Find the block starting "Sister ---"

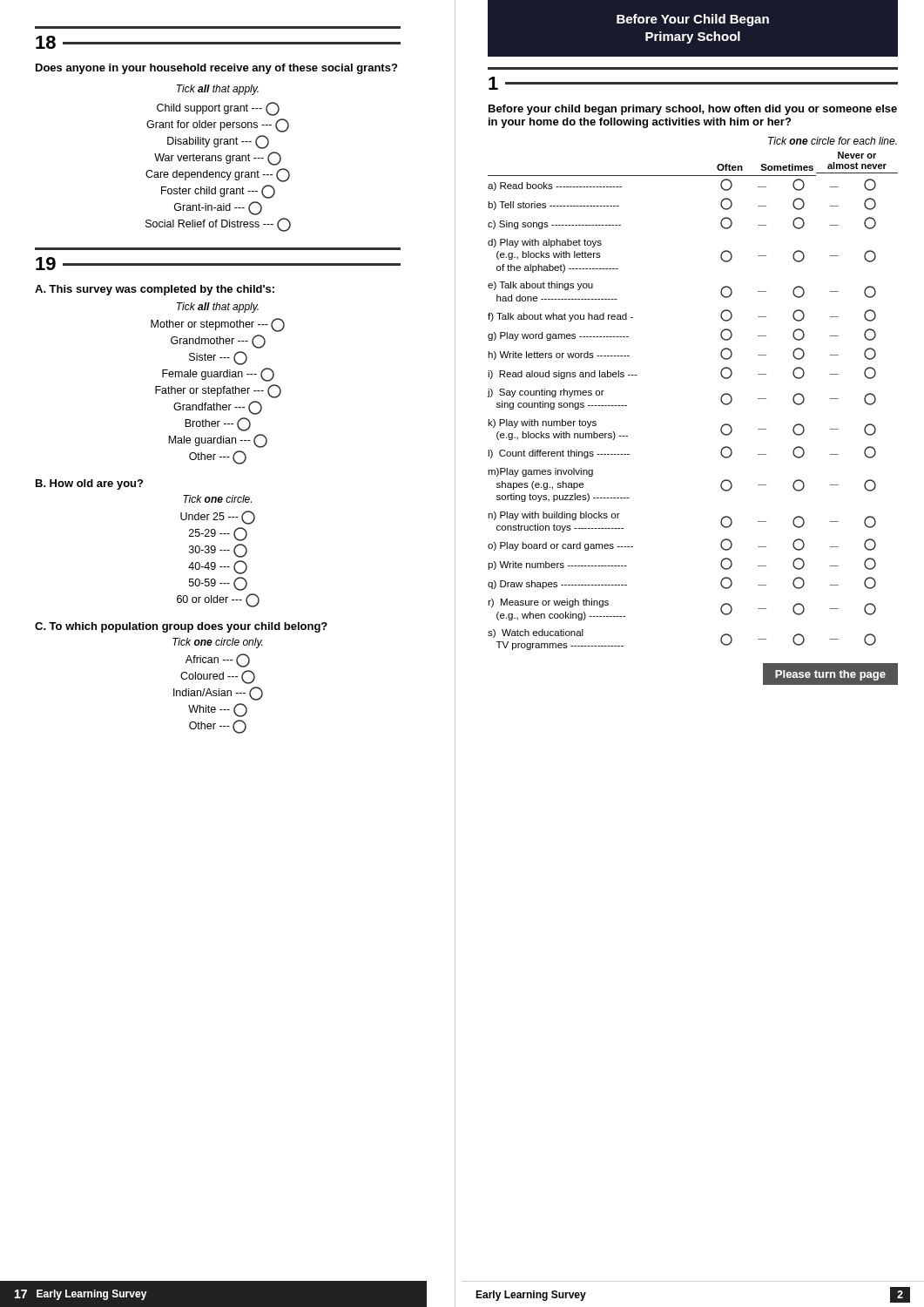pyautogui.click(x=218, y=358)
